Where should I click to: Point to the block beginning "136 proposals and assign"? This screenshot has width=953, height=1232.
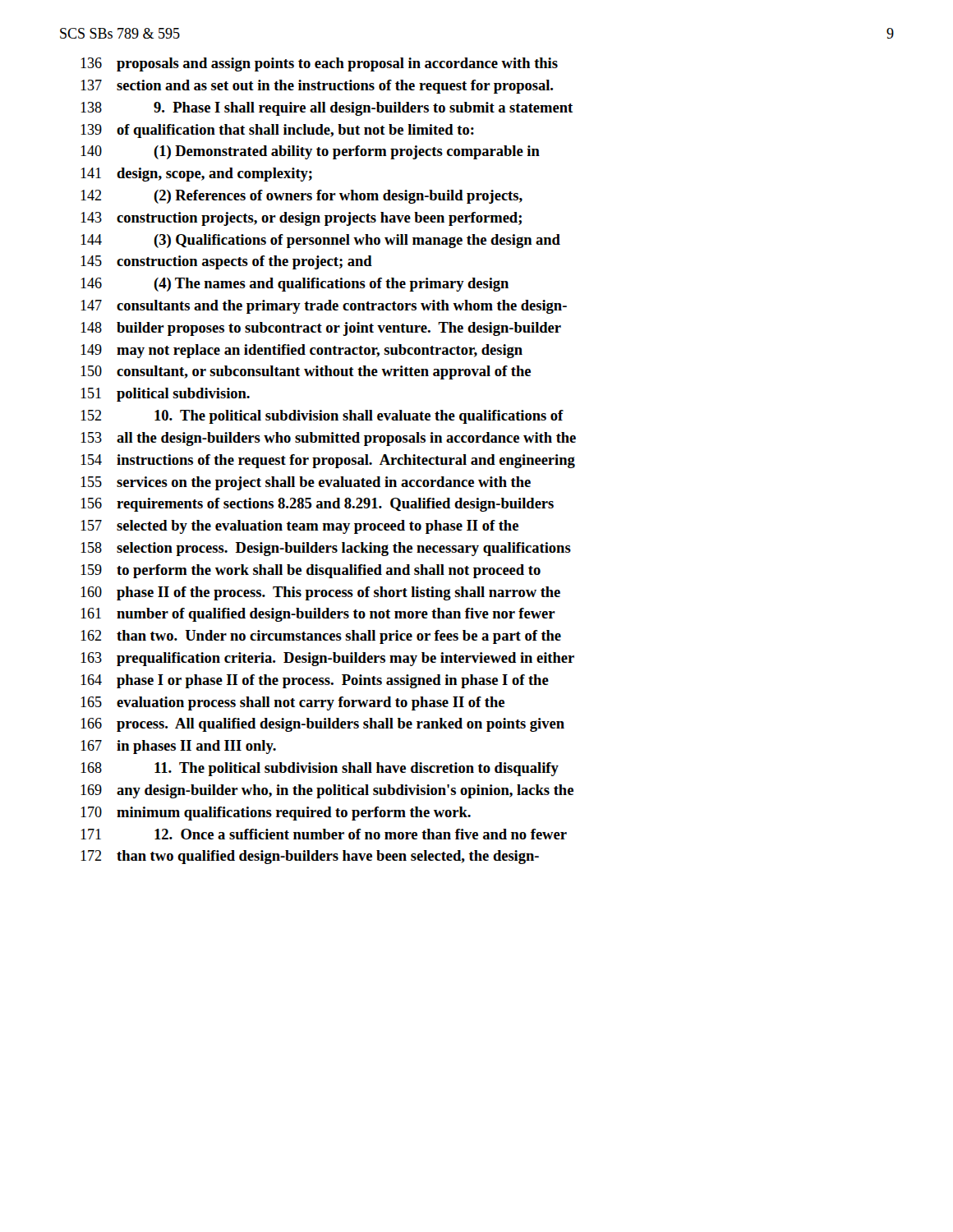tap(476, 75)
